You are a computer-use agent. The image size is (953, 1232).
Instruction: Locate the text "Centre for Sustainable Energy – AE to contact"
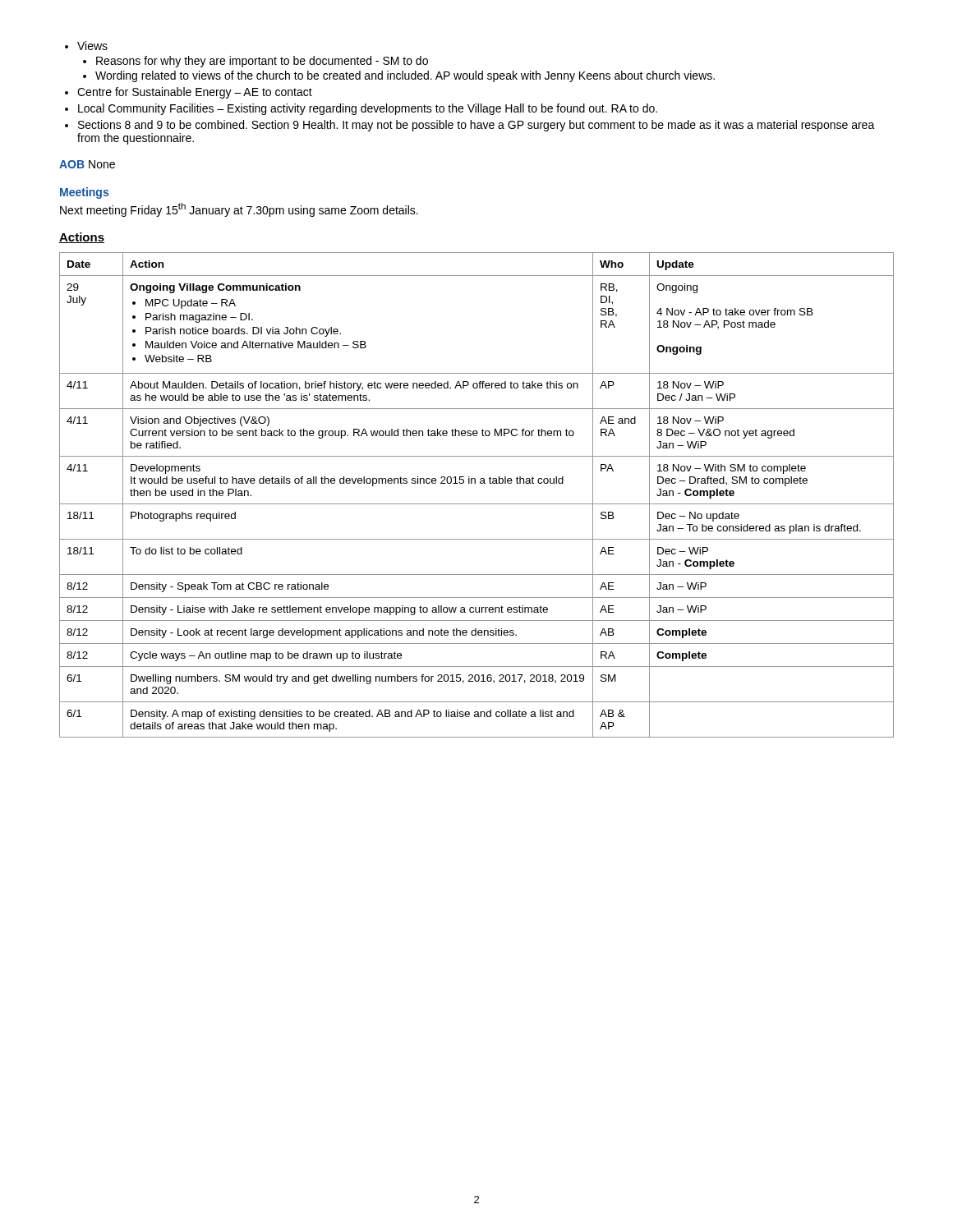click(476, 92)
